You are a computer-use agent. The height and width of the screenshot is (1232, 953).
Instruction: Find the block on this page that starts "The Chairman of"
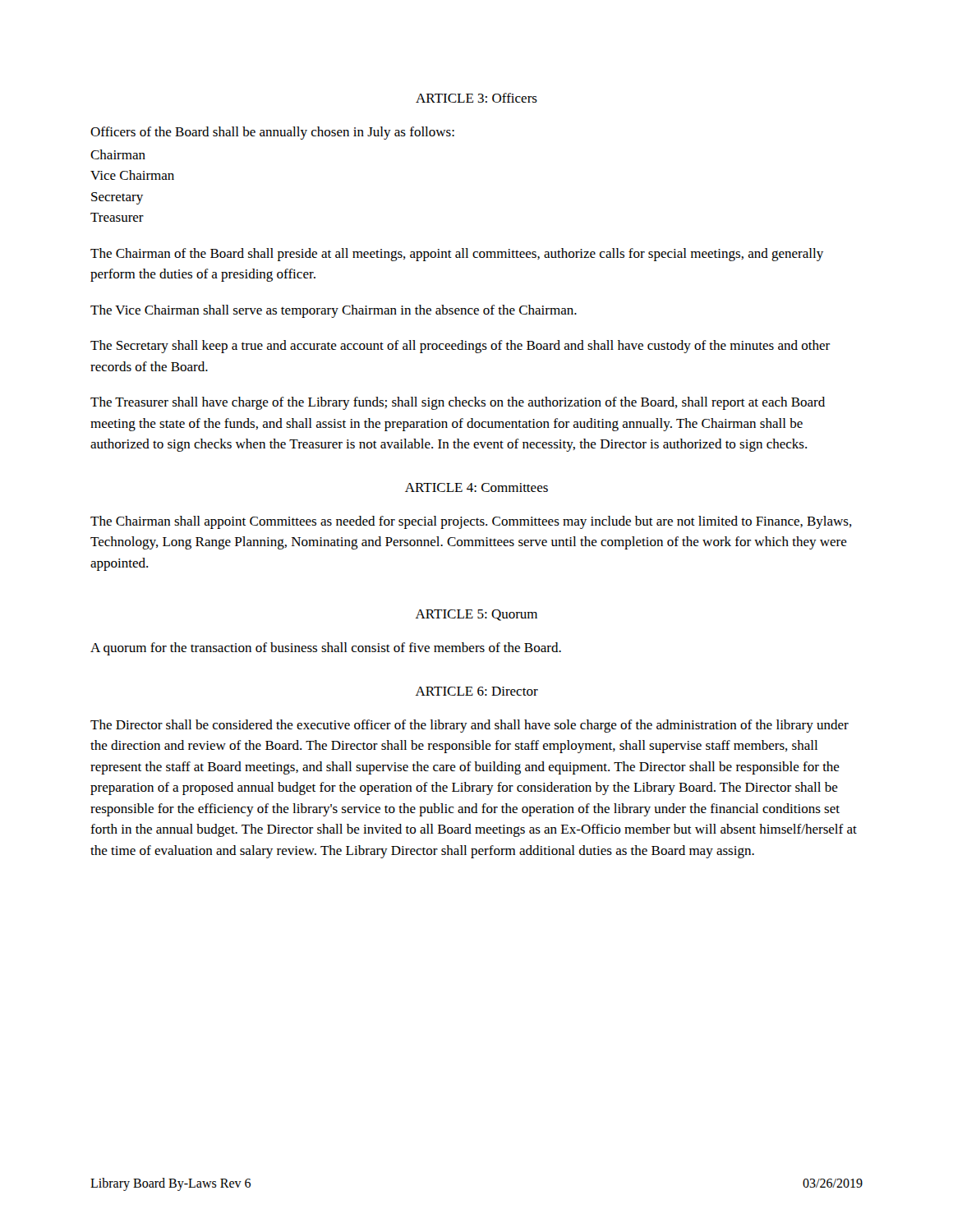[x=457, y=263]
